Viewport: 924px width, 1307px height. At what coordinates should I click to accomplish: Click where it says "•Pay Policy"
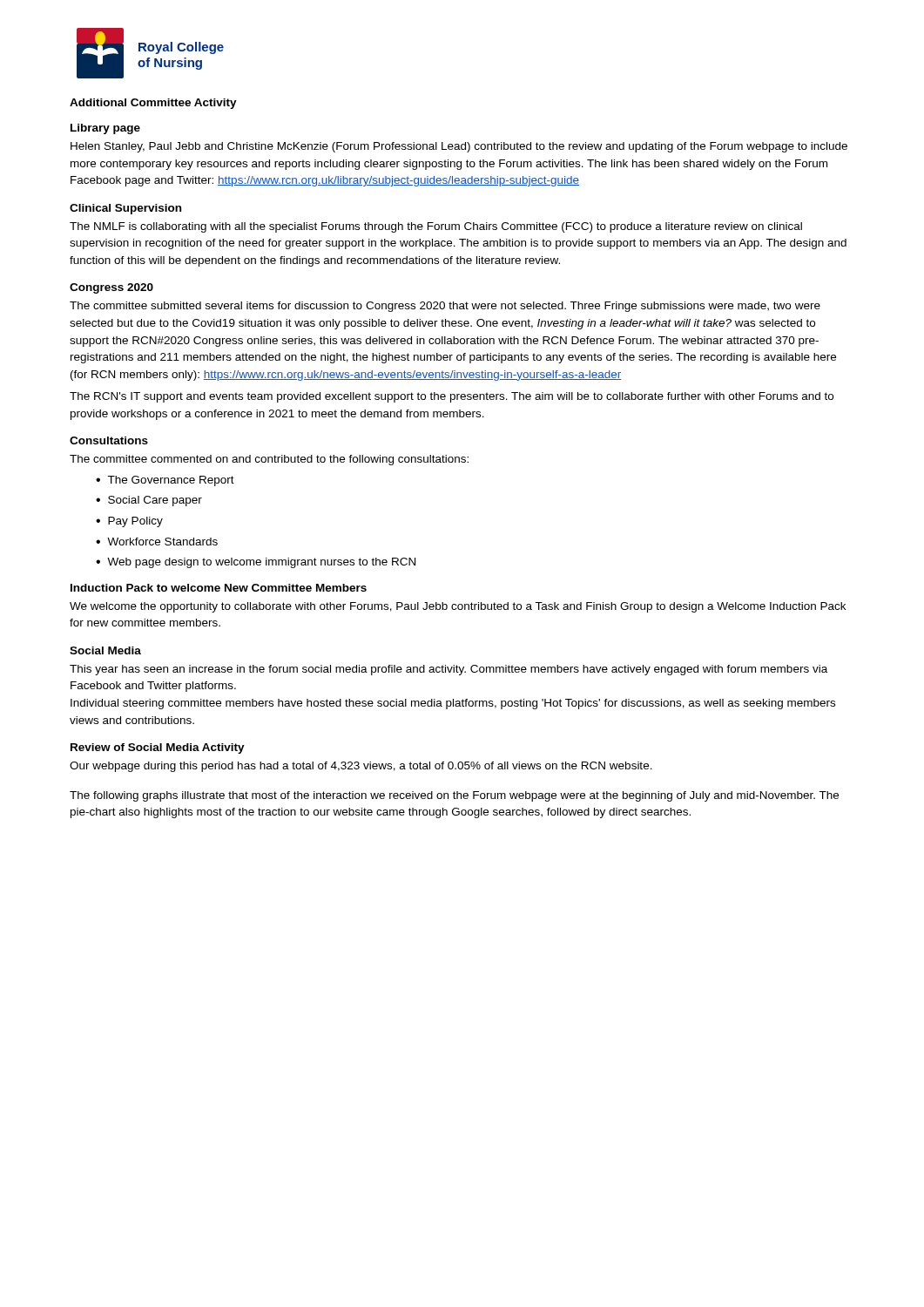(x=129, y=521)
